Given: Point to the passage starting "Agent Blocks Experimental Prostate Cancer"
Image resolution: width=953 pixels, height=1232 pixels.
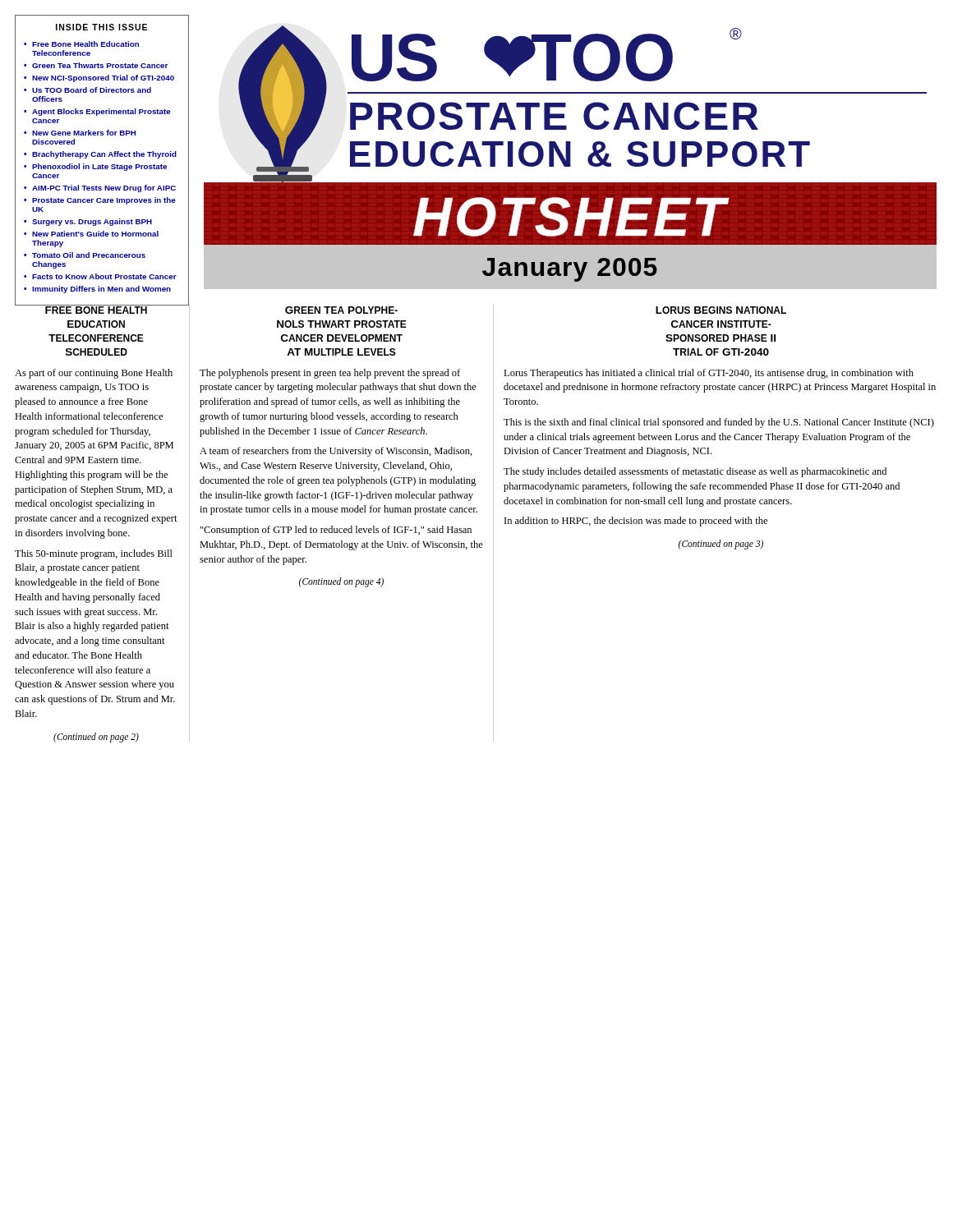Looking at the screenshot, I should 101,116.
